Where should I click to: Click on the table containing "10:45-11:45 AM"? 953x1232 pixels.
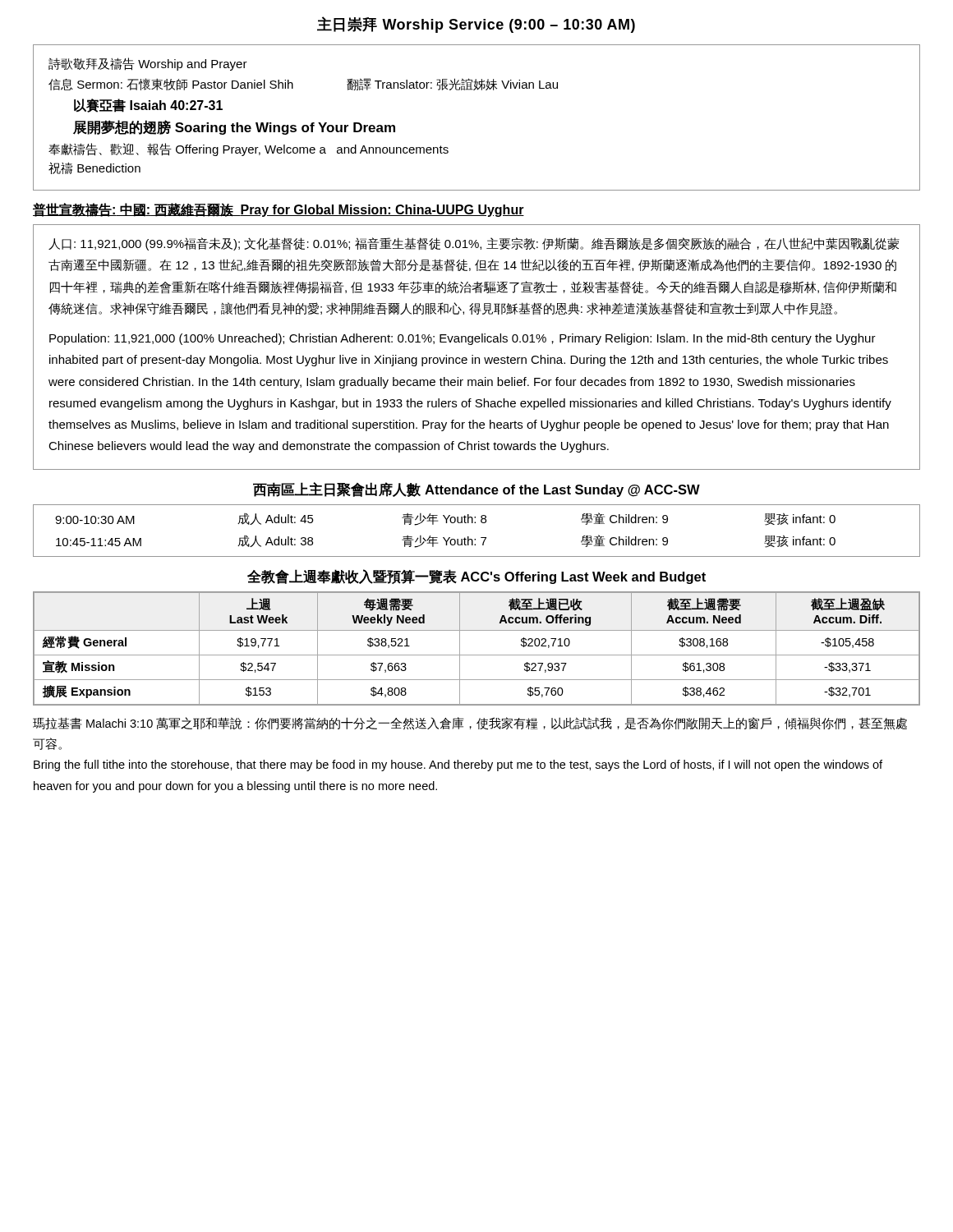[x=476, y=530]
